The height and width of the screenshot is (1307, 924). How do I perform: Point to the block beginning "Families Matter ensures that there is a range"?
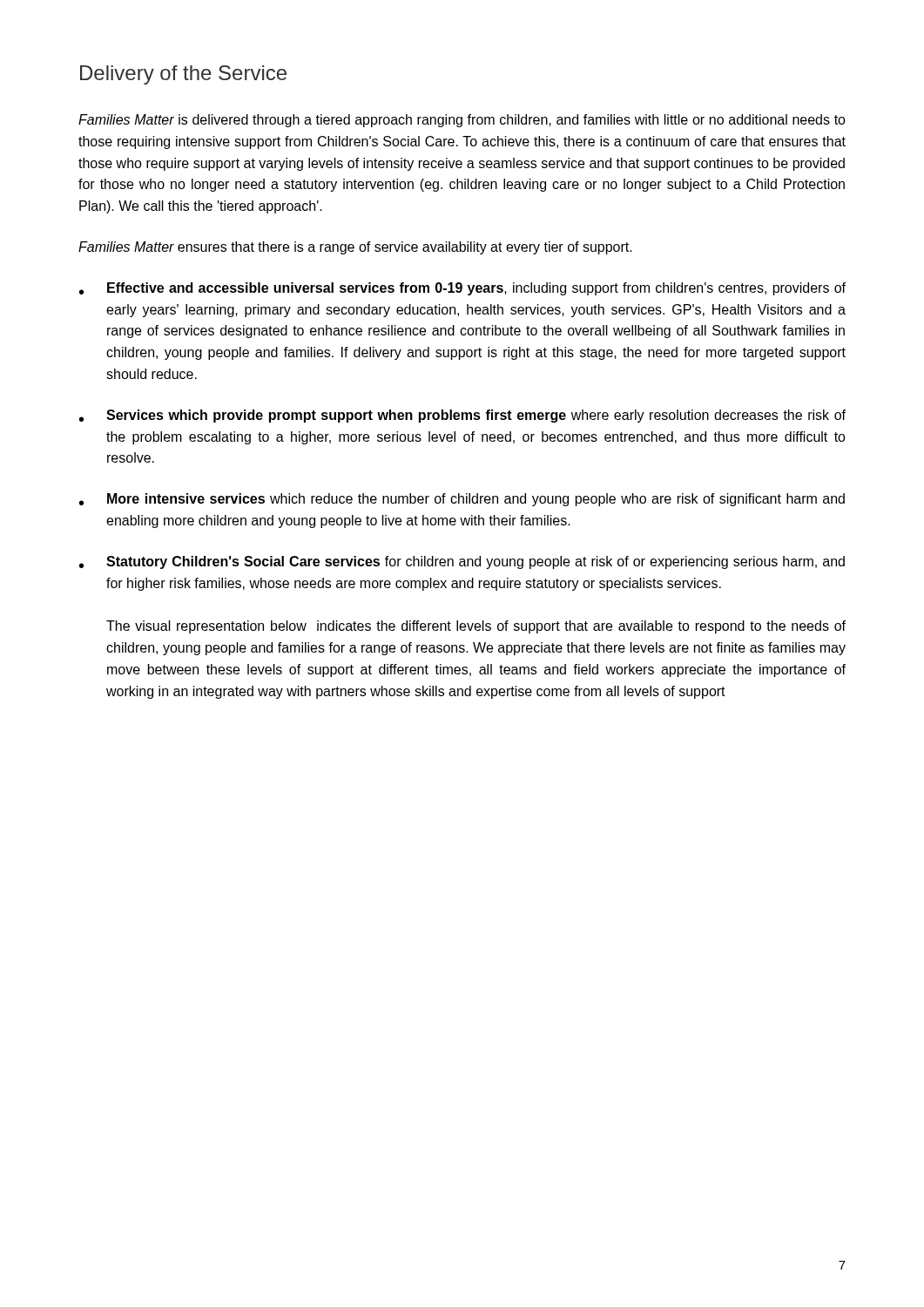coord(462,248)
